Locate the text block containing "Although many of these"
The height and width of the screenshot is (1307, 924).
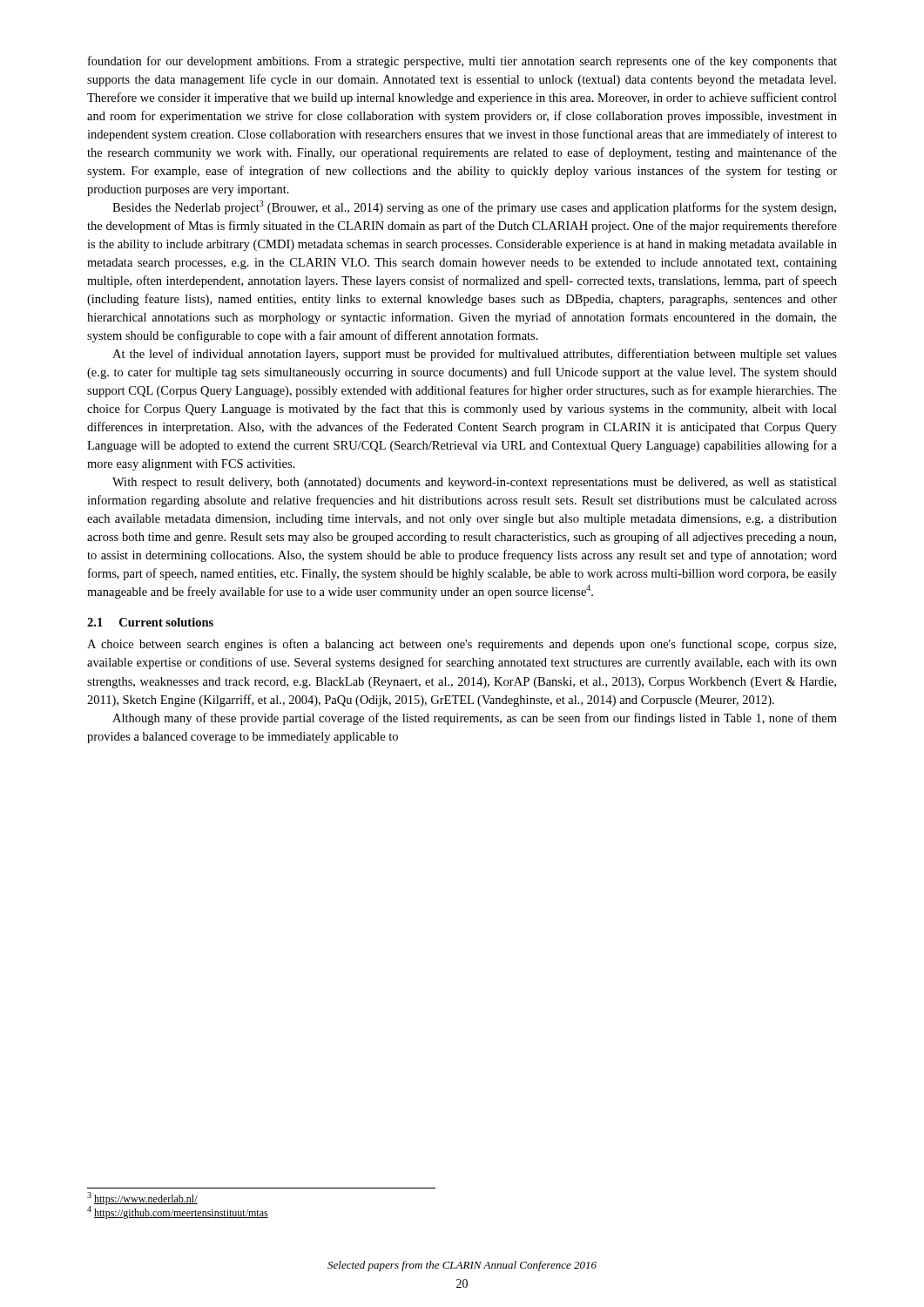(x=462, y=727)
